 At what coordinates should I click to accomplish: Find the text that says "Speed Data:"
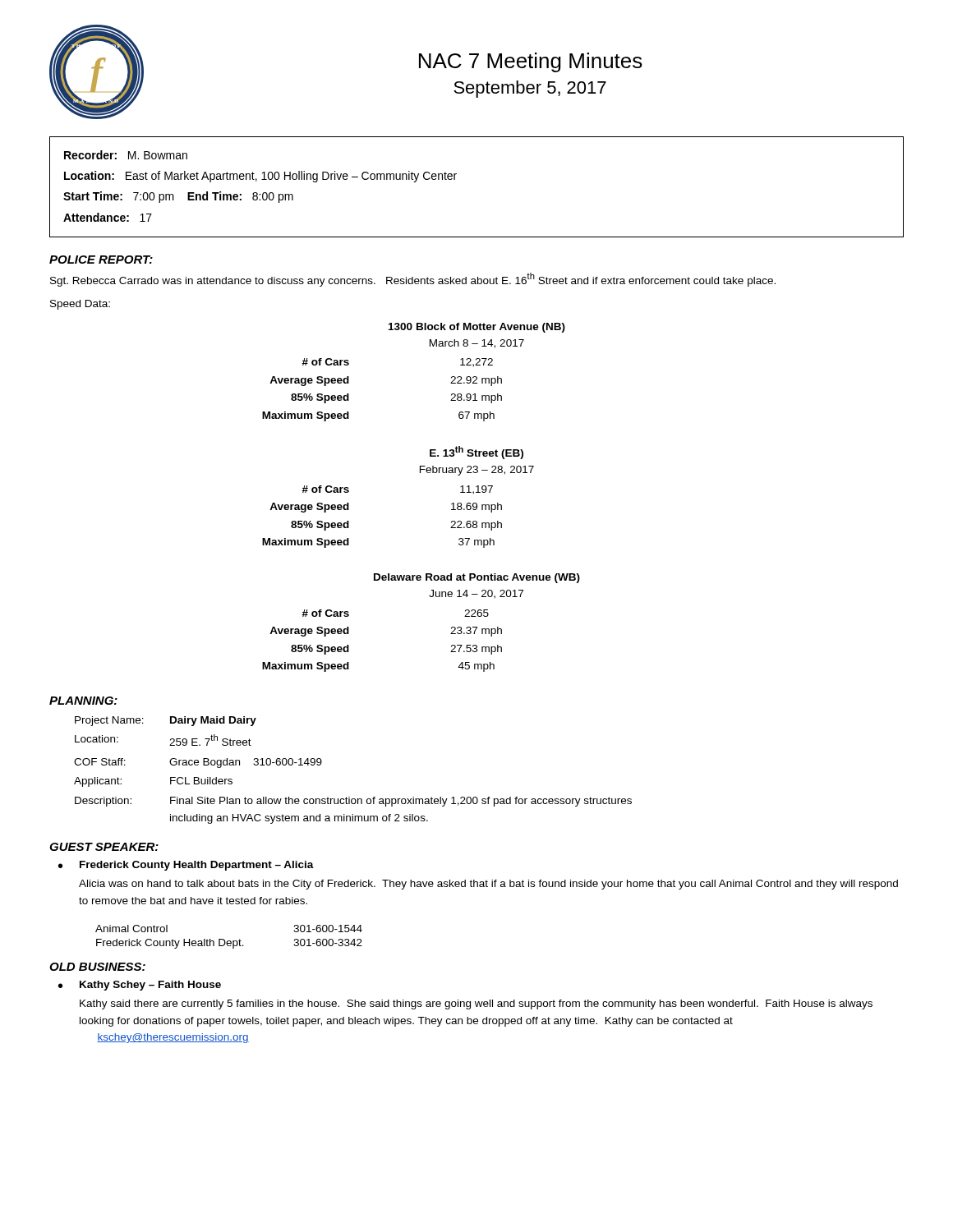(80, 305)
